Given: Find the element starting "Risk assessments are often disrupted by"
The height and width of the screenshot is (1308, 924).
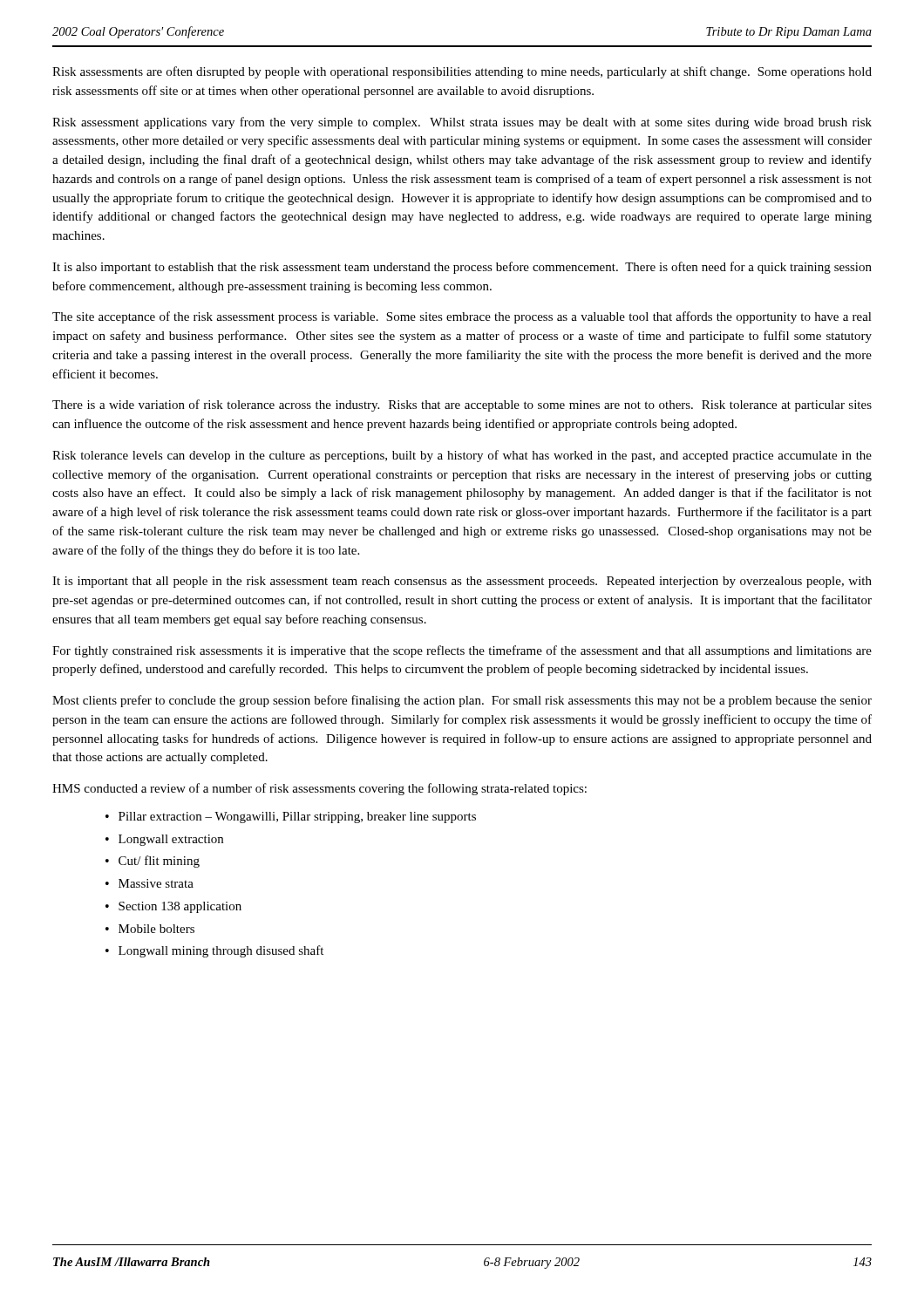Looking at the screenshot, I should coord(462,81).
